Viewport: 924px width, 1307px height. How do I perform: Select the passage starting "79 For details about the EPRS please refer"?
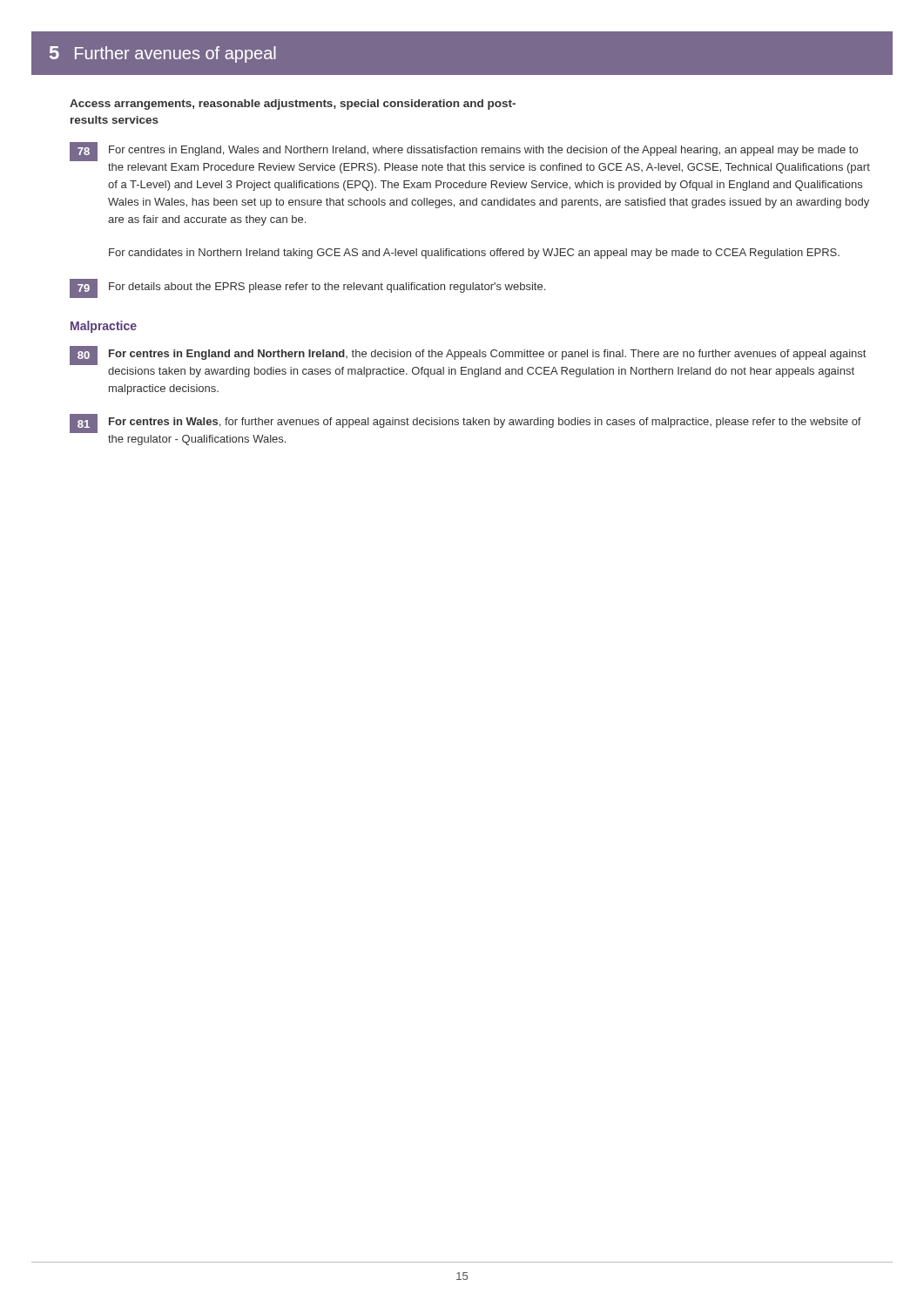coord(308,288)
